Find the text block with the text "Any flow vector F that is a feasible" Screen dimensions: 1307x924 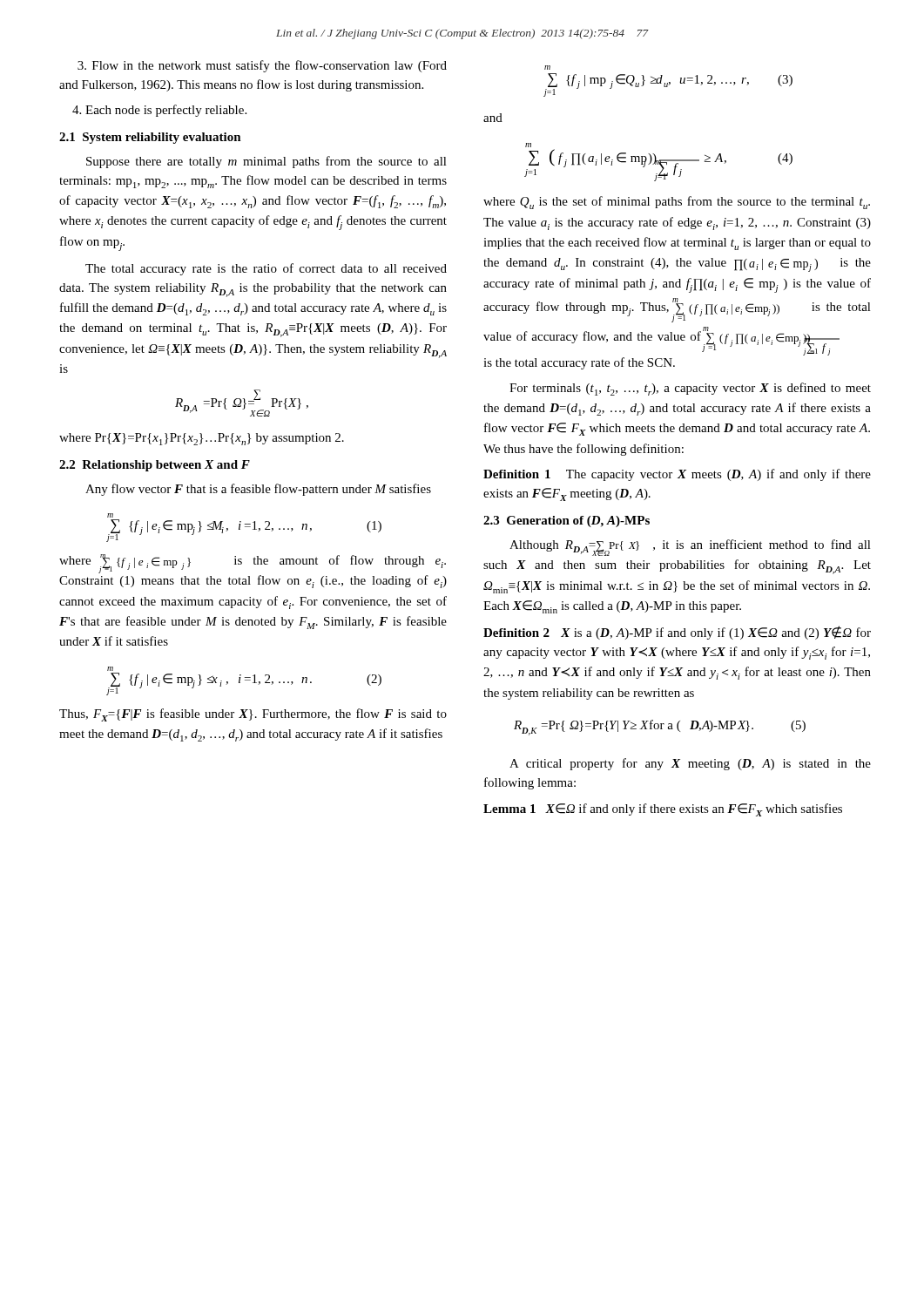click(x=253, y=489)
